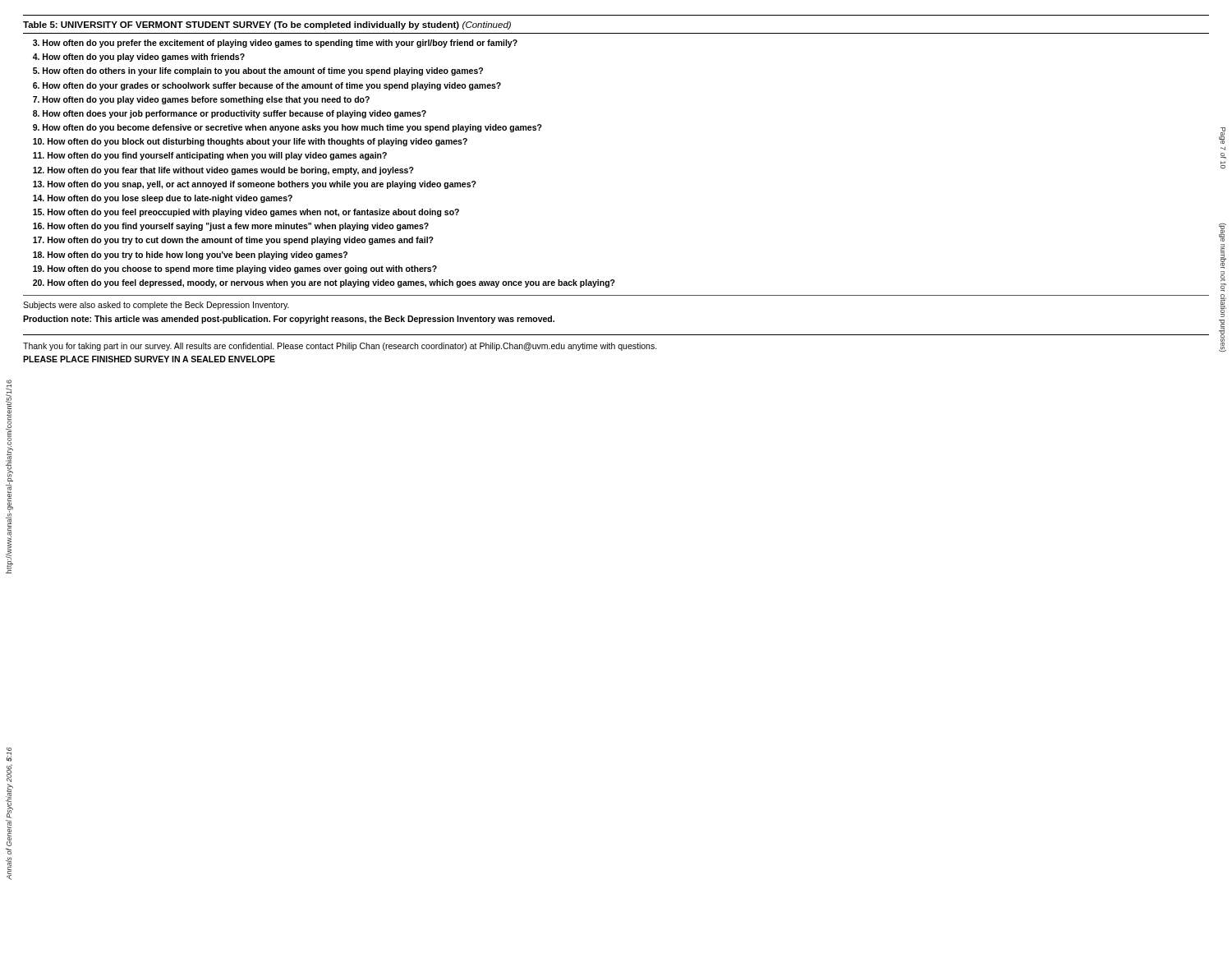This screenshot has height=953, width=1232.
Task: Click on the list item with the text "8. How often does your job performance or"
Action: point(225,113)
